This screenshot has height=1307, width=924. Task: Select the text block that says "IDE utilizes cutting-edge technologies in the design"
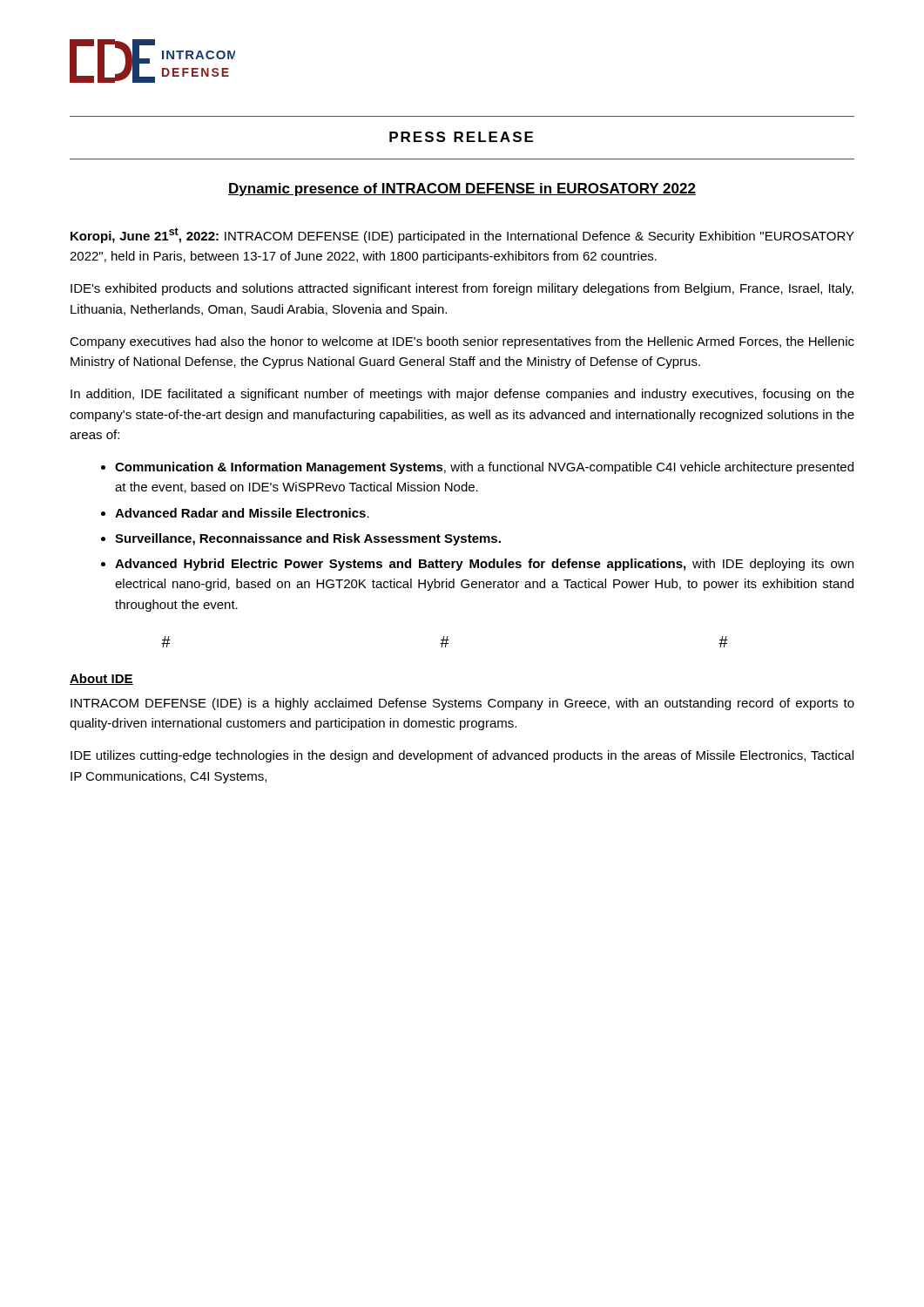click(462, 765)
